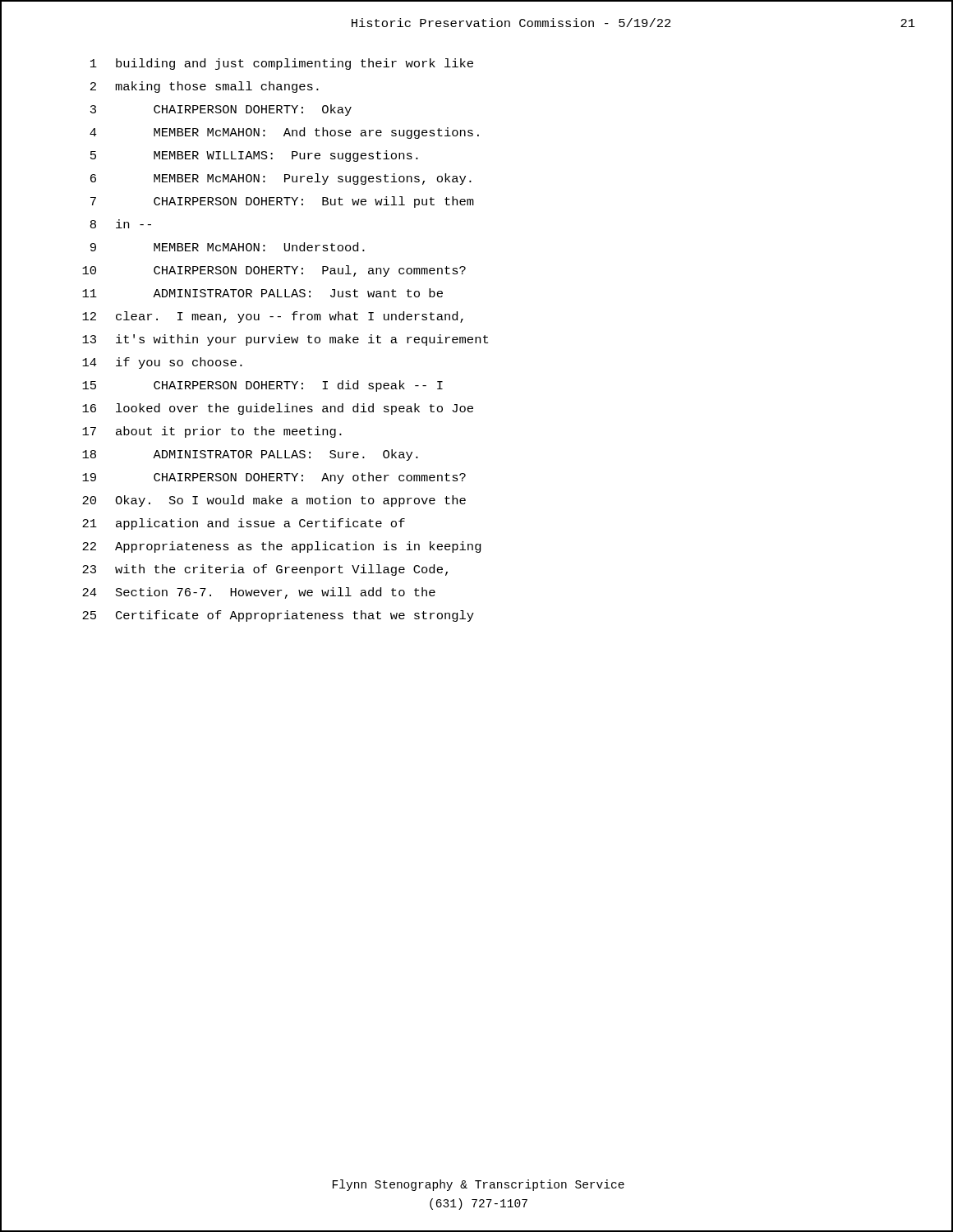Where does it say "19 CHAIRPERSON DOHERTY: Any other comments?"?
Viewport: 953px width, 1232px height.
(254, 478)
